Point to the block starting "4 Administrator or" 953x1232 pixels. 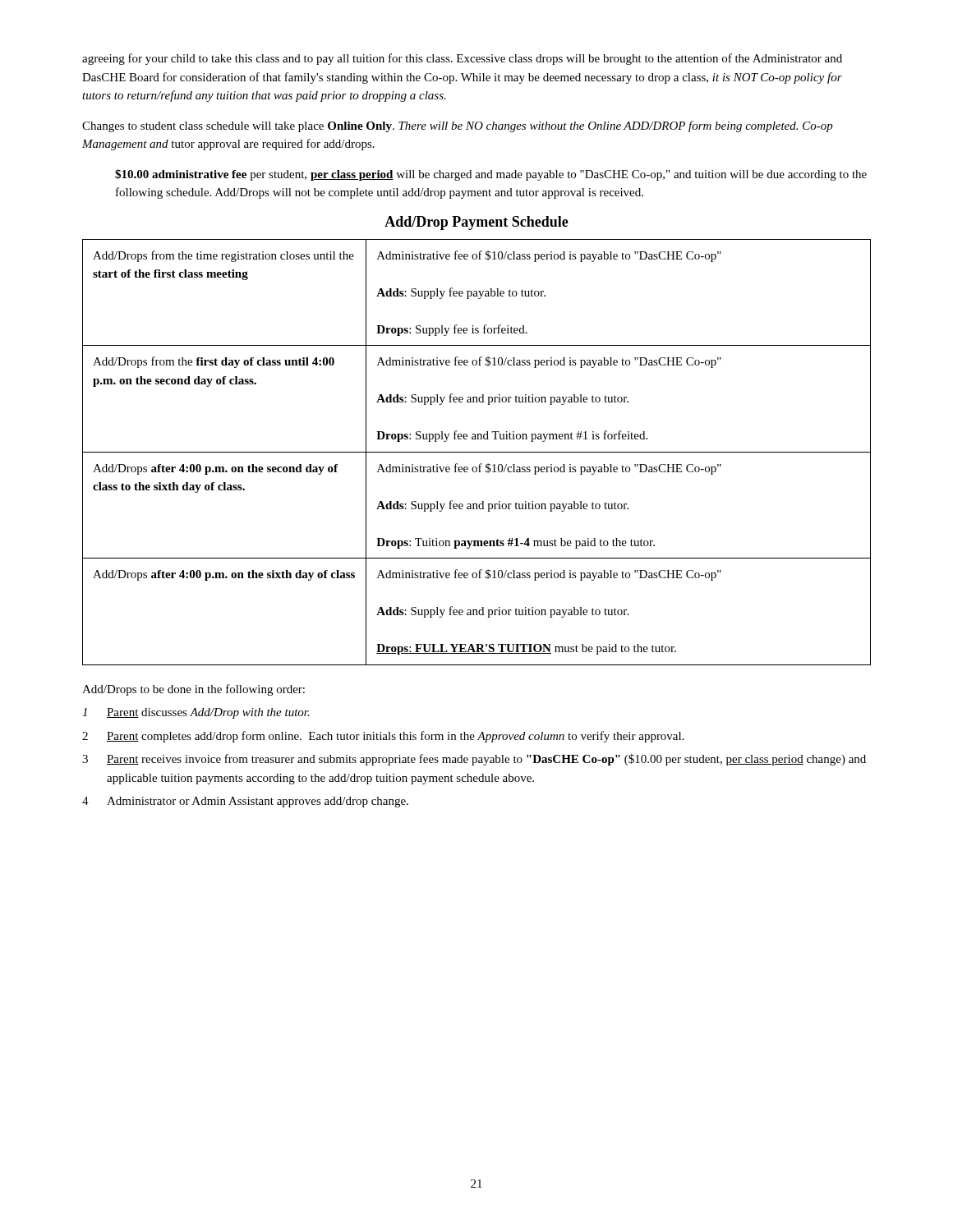245,802
